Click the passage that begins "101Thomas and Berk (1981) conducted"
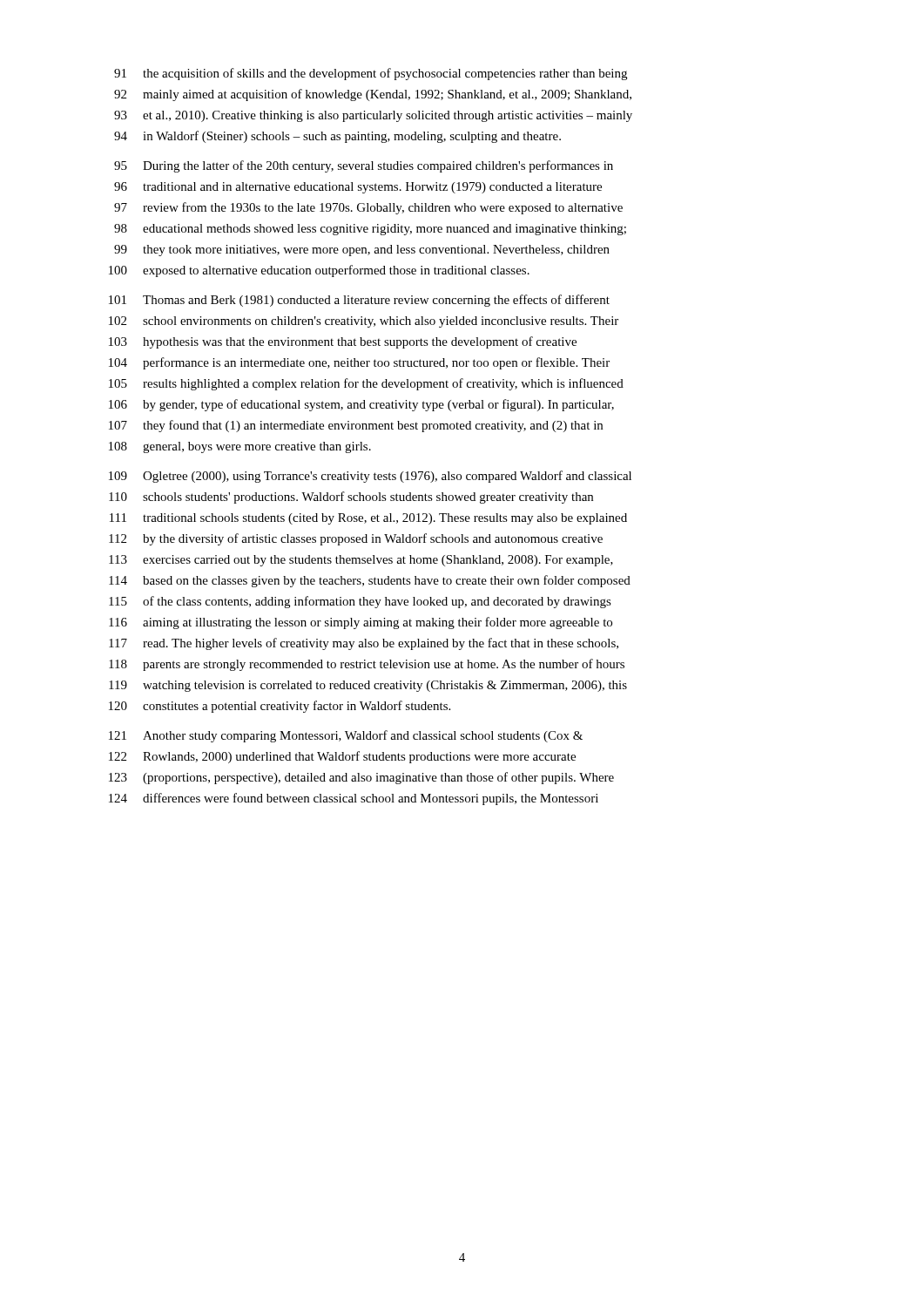Viewport: 924px width, 1307px height. coord(462,373)
